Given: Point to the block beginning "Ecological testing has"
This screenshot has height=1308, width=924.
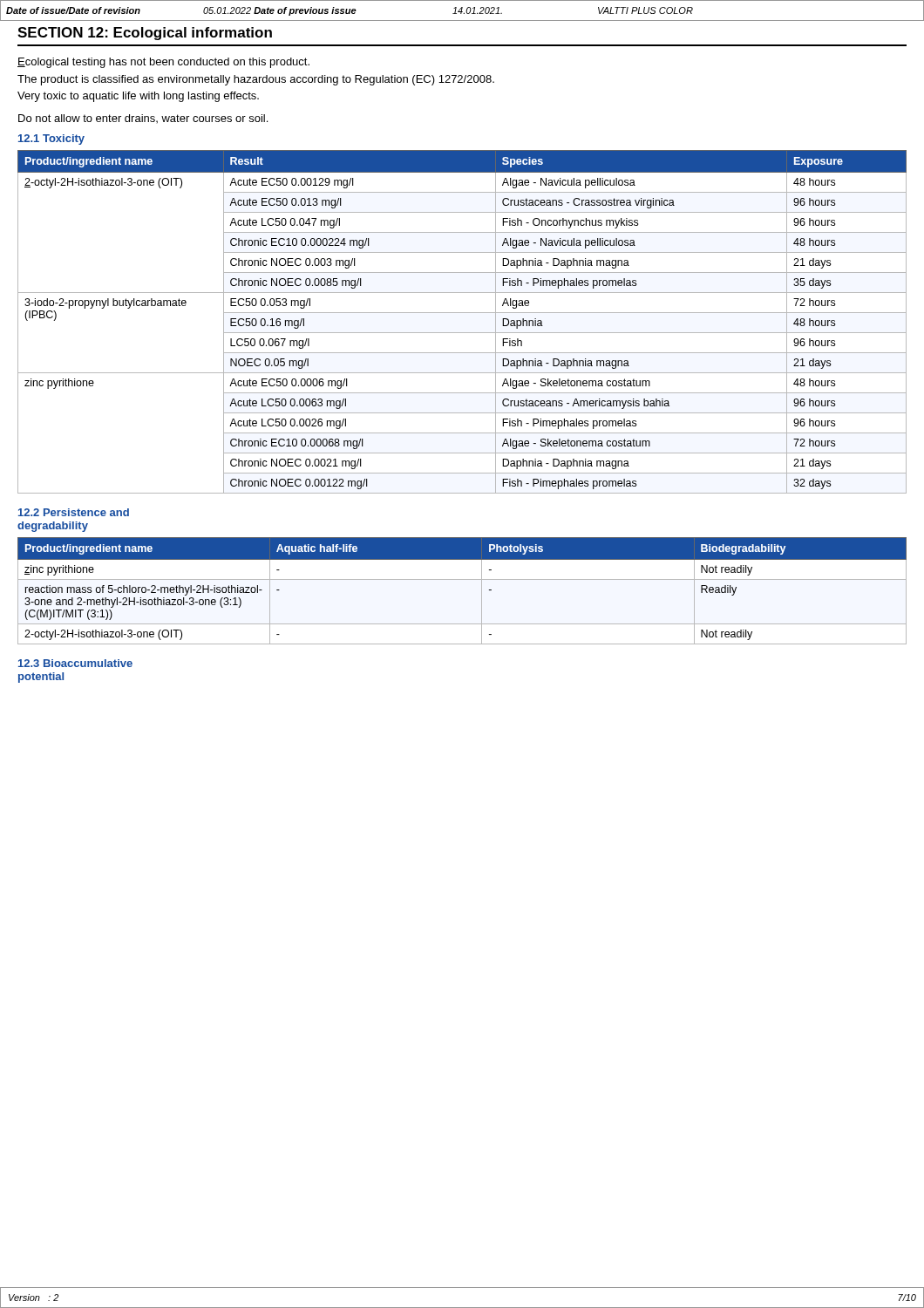Looking at the screenshot, I should [256, 78].
